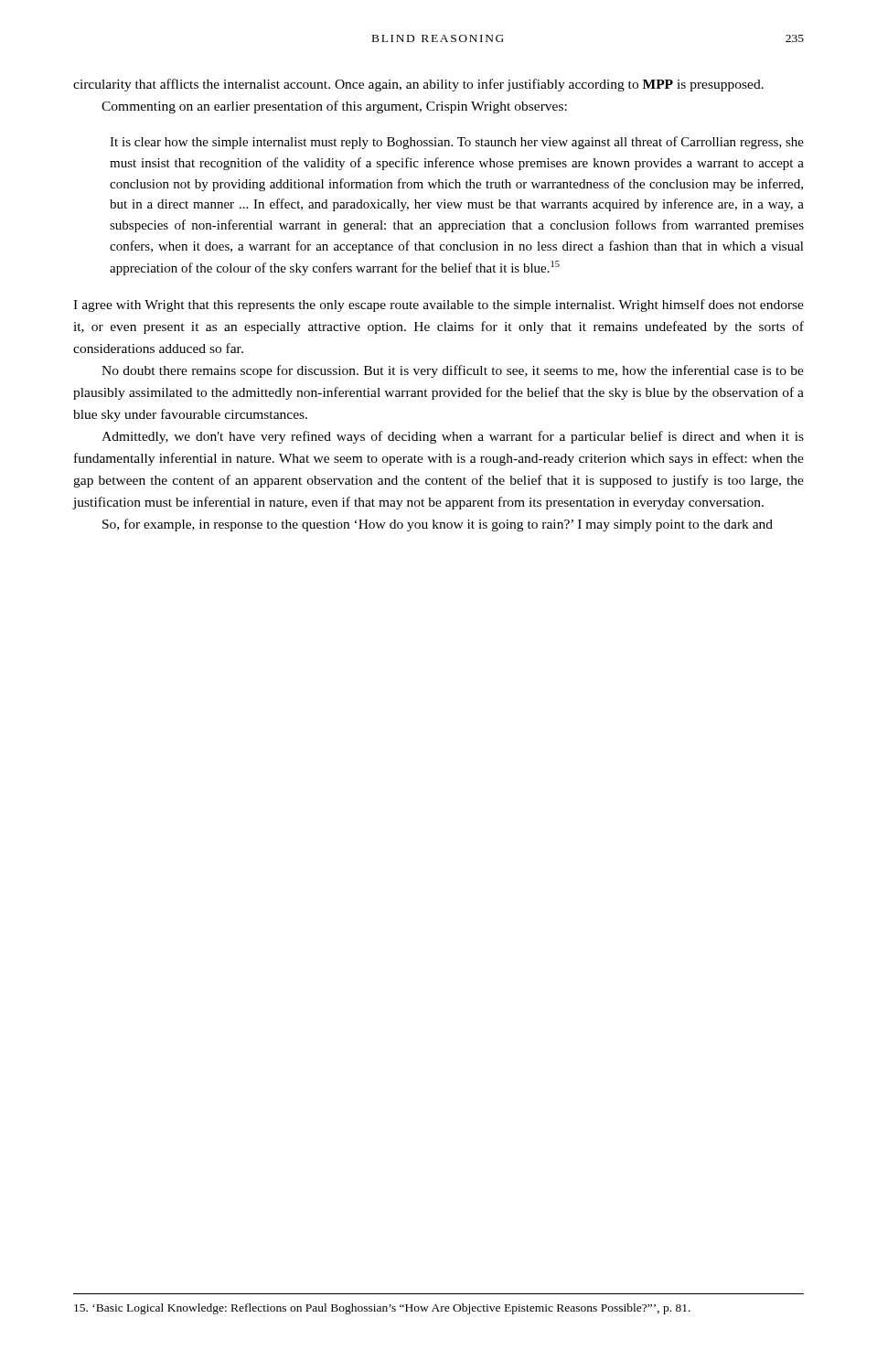Locate the text block that reads "It is clear how the simple internalist"

click(457, 205)
